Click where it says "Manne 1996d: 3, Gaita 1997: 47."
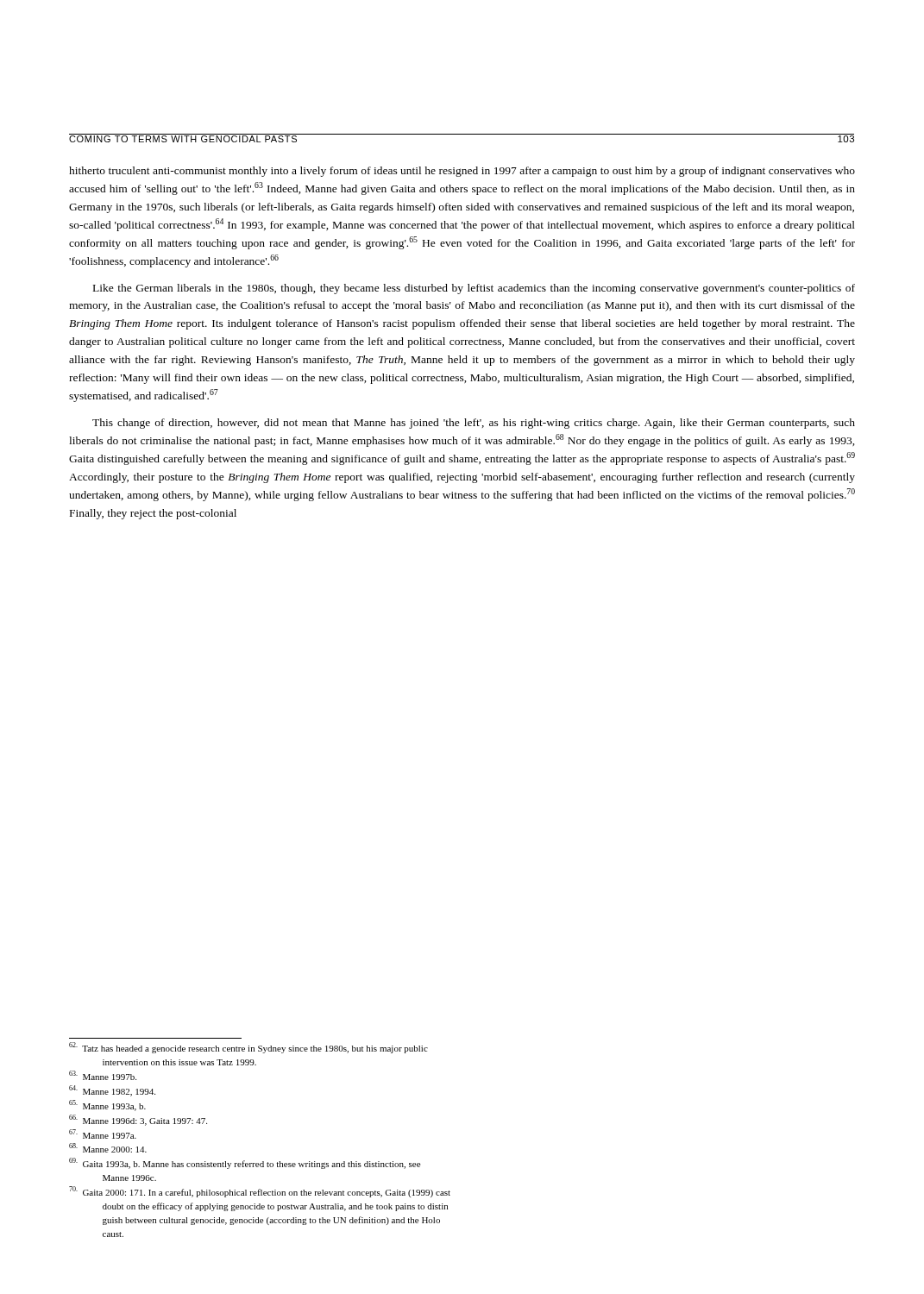The height and width of the screenshot is (1294, 924). tap(139, 1120)
